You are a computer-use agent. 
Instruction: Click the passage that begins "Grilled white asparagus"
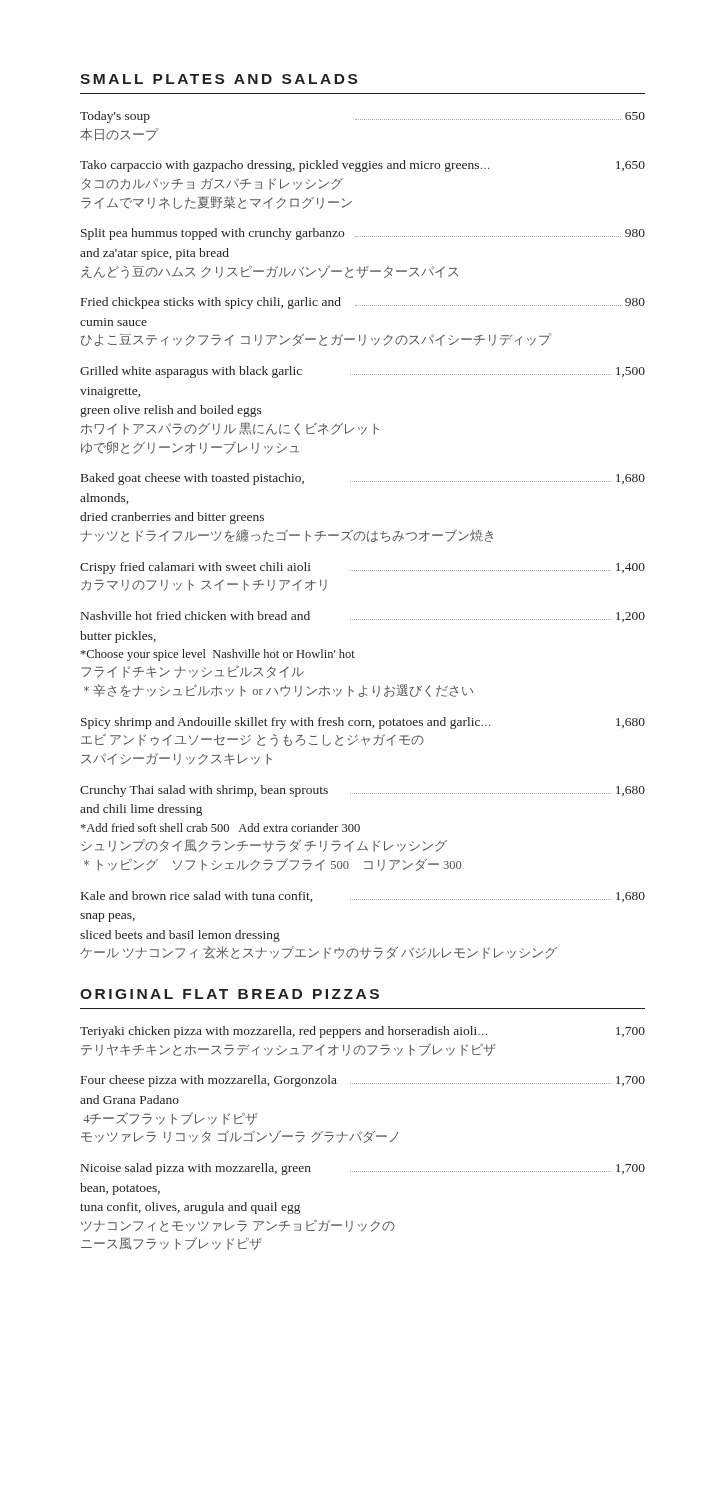[x=362, y=372]
